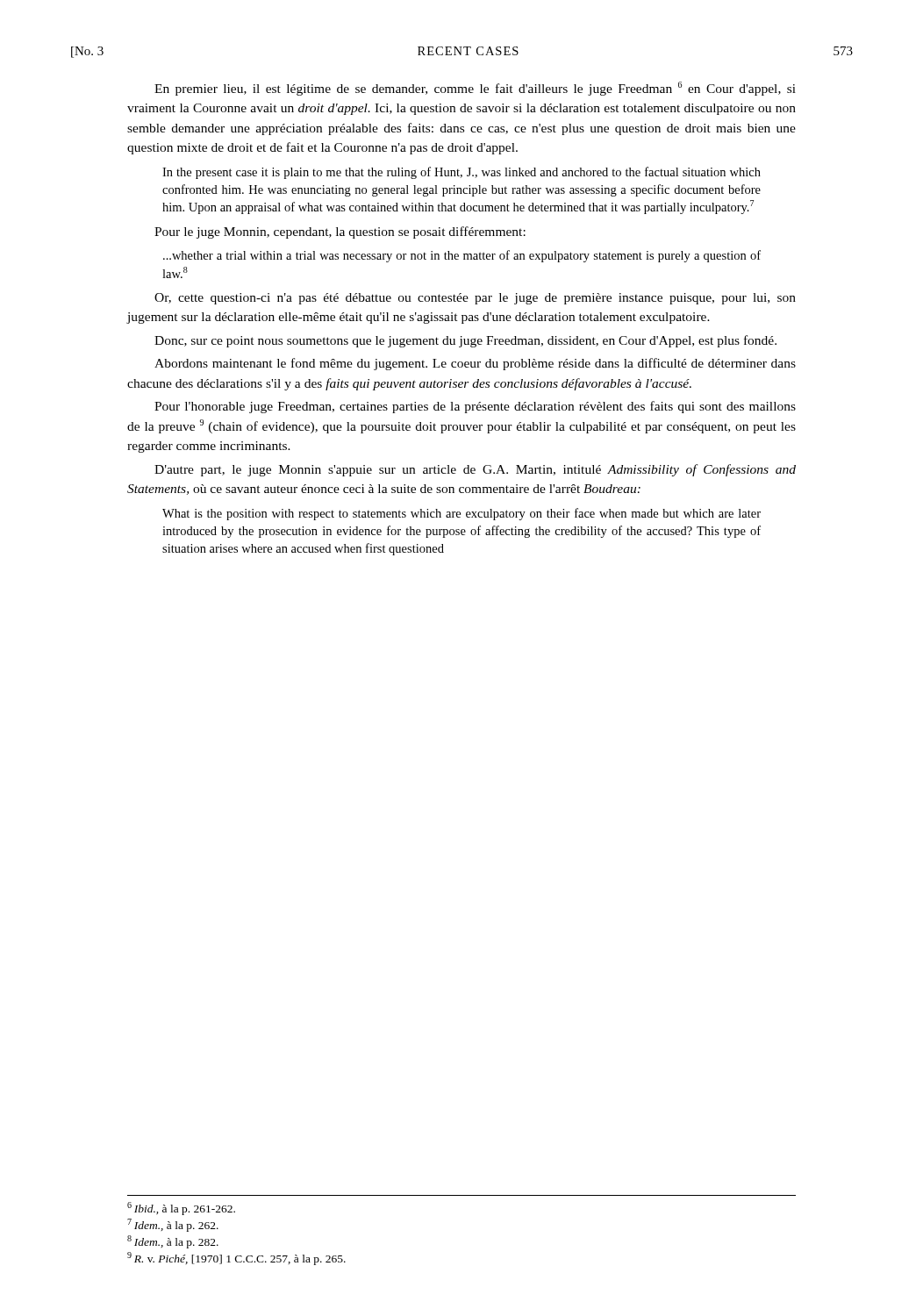Select the text block that says "Donc, sur ce point nous soumettons que le"
923x1316 pixels.
click(x=462, y=340)
